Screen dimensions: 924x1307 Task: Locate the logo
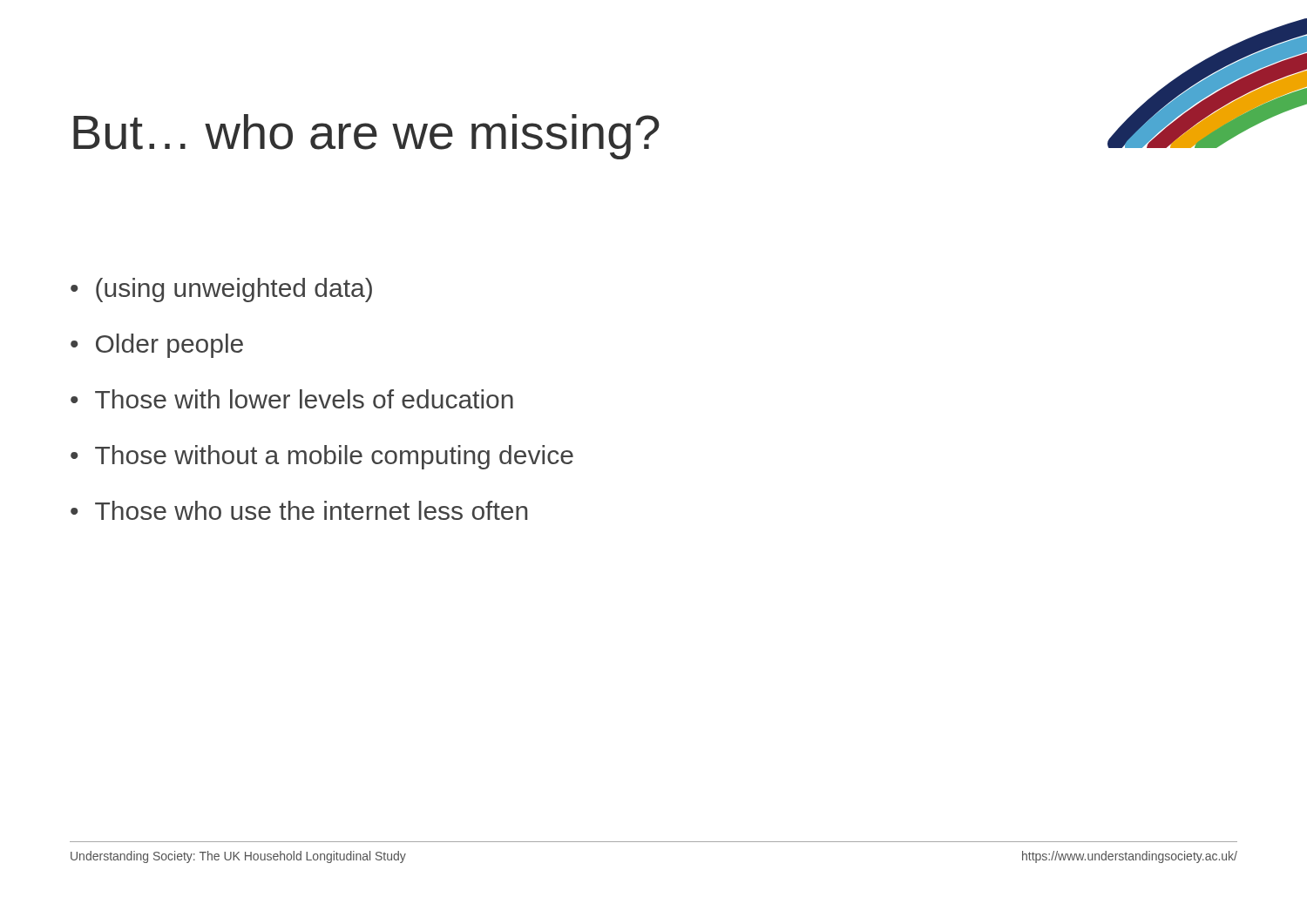(1194, 78)
